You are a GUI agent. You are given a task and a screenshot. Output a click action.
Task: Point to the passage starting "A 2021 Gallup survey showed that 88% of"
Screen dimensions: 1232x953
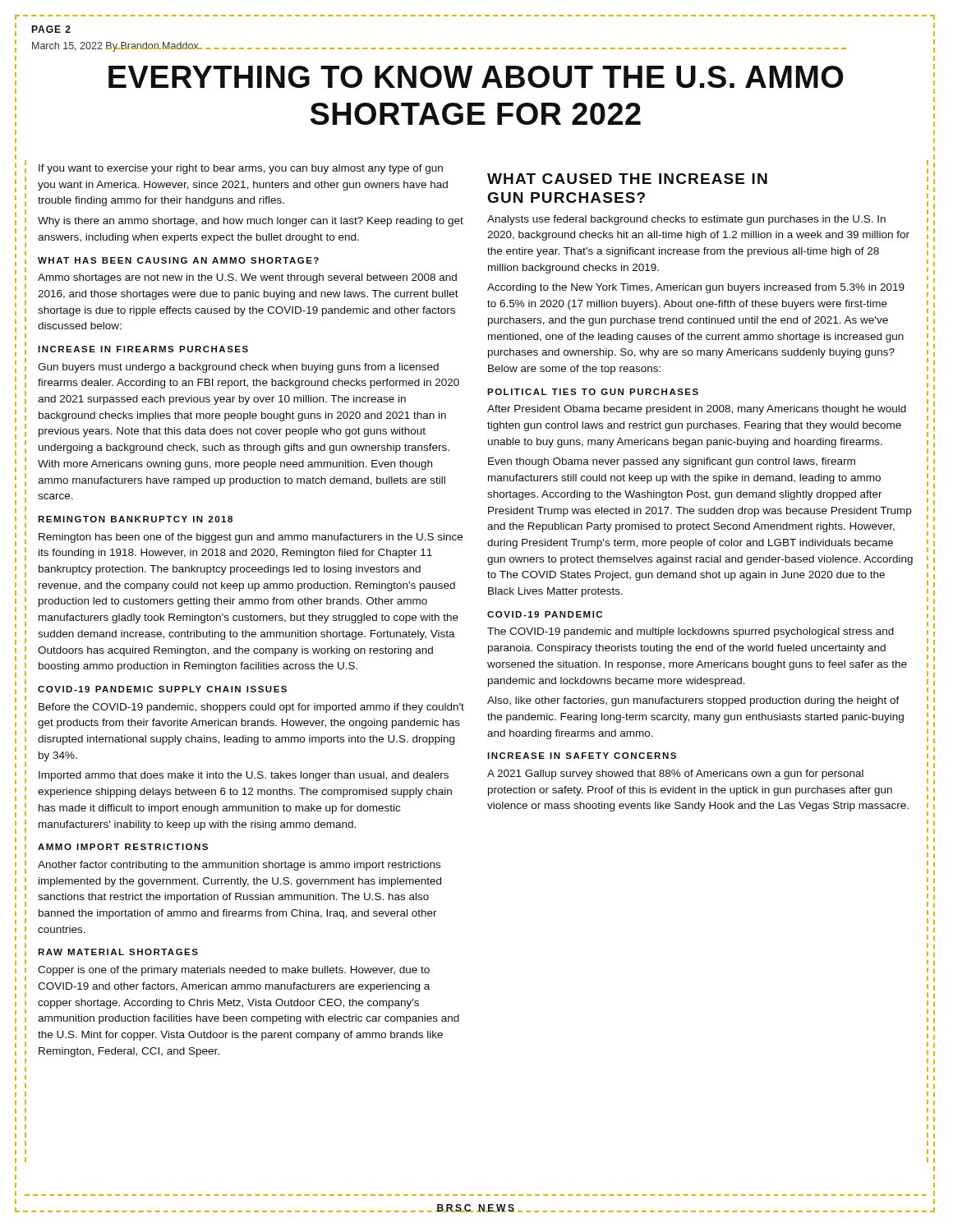(x=700, y=790)
